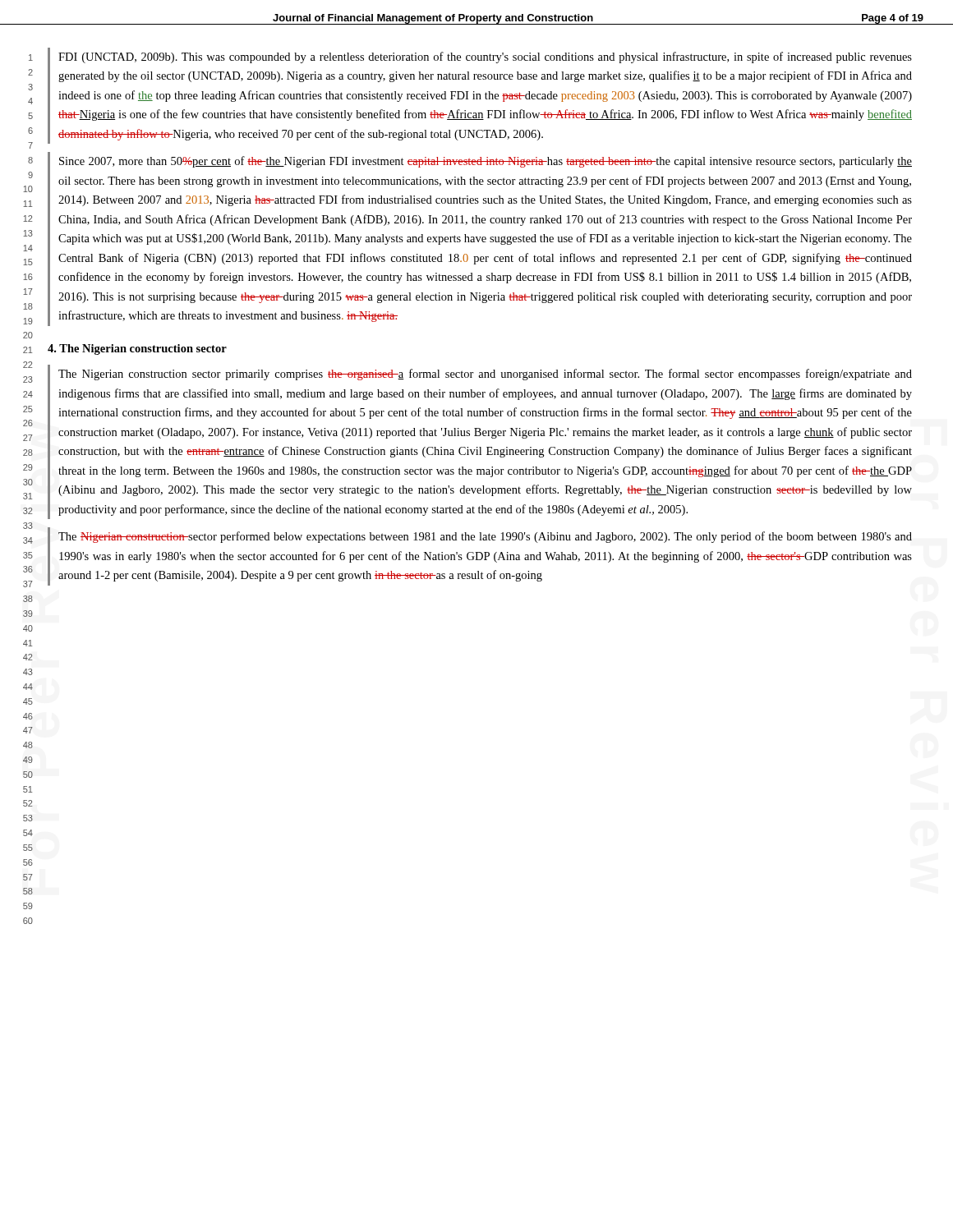Where is the passage that starts "Since 2007, more than 50%per cent of"?

click(x=480, y=239)
